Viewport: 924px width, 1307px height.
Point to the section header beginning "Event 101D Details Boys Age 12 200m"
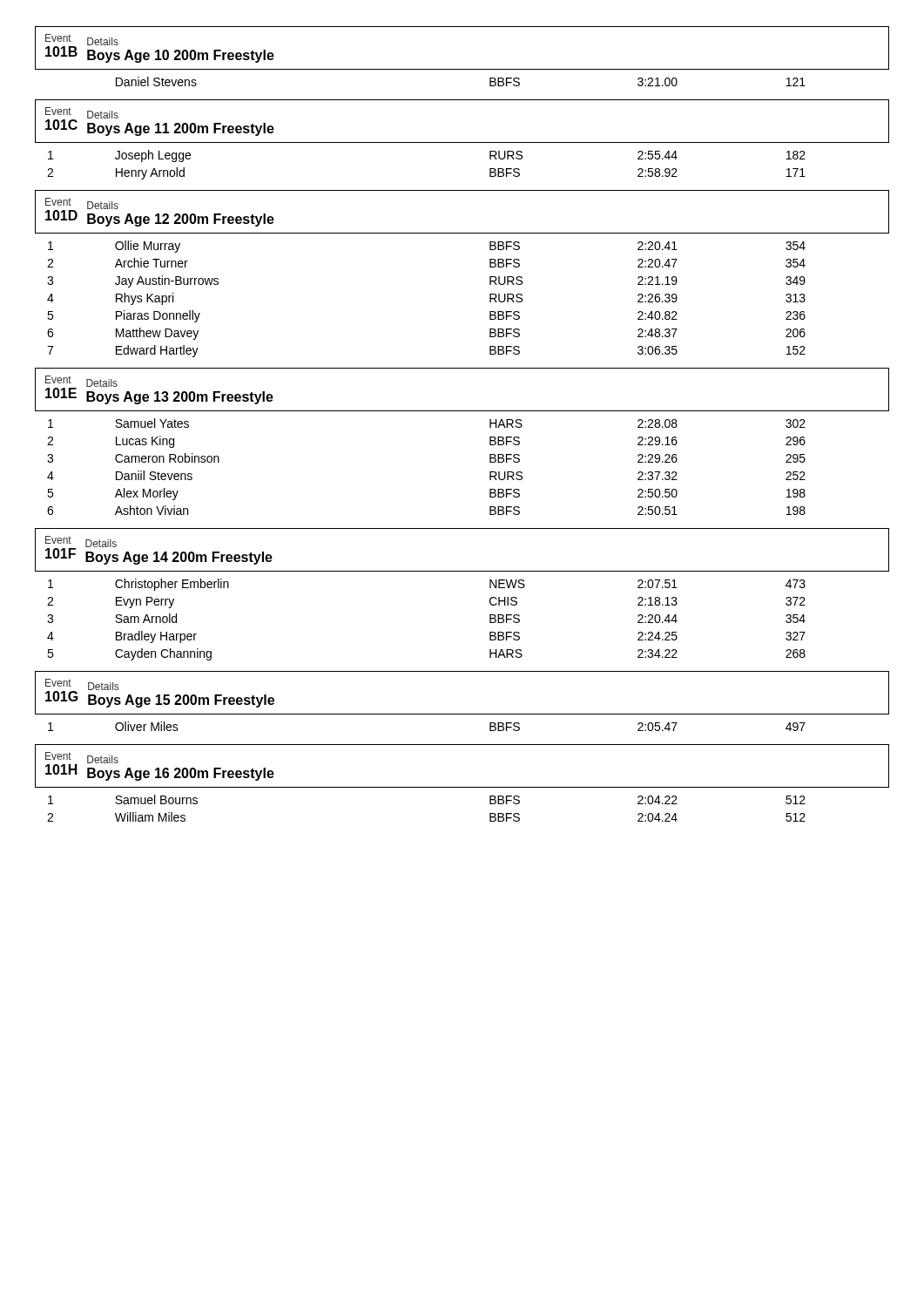[160, 212]
